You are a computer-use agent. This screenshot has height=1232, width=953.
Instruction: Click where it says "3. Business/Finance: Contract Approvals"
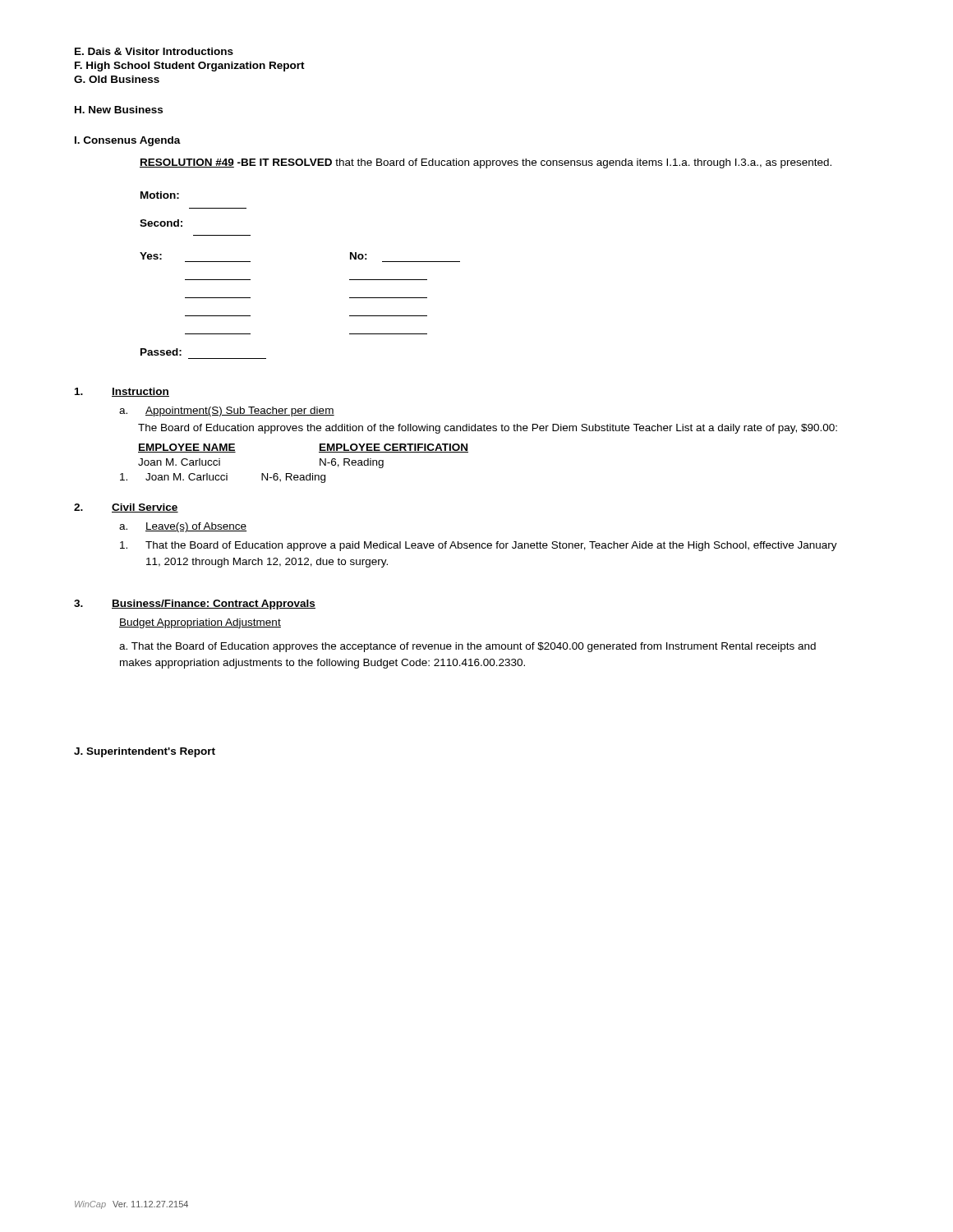[195, 603]
